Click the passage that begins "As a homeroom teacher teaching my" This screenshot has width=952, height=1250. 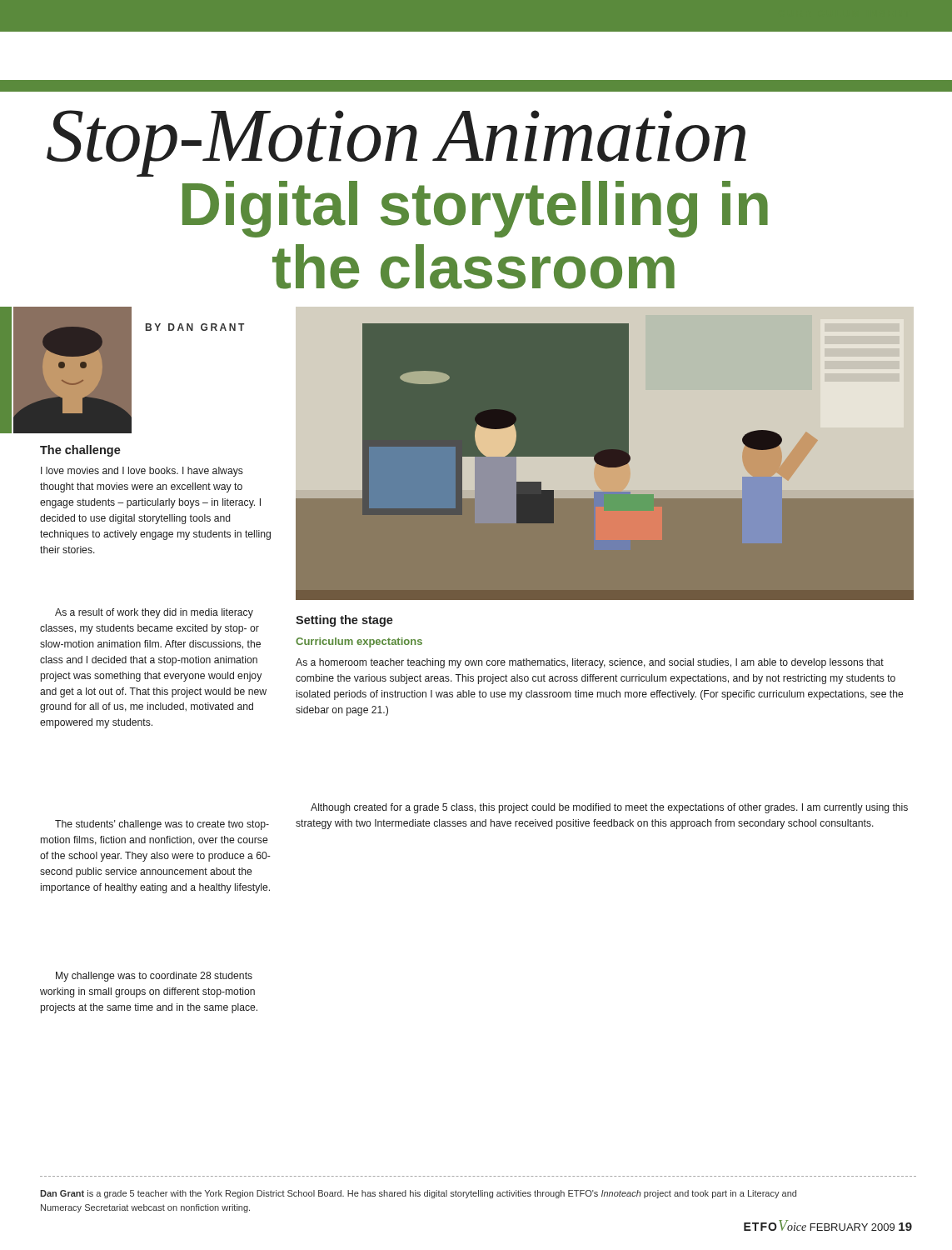point(600,686)
